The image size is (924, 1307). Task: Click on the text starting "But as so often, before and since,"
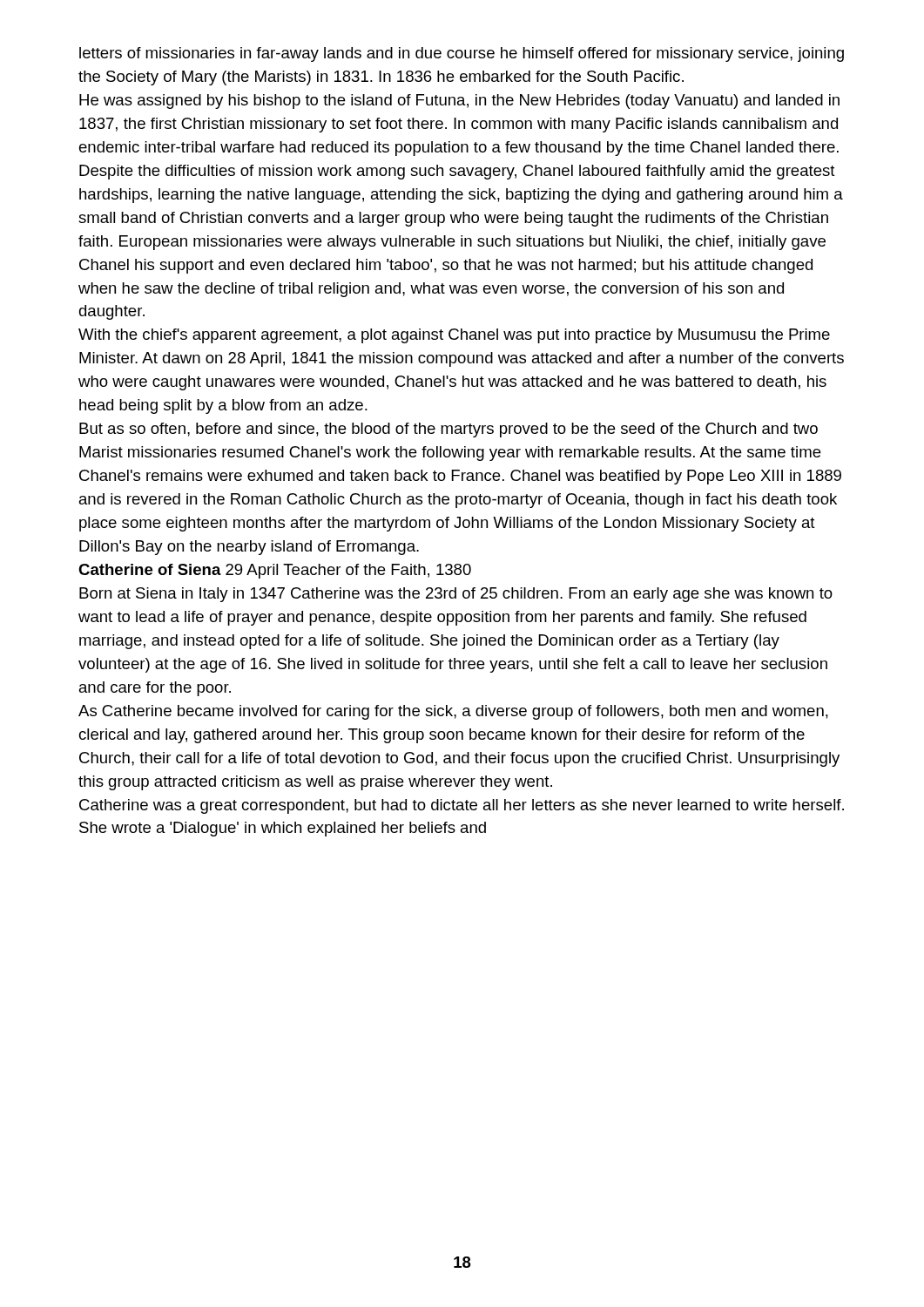pyautogui.click(x=460, y=487)
